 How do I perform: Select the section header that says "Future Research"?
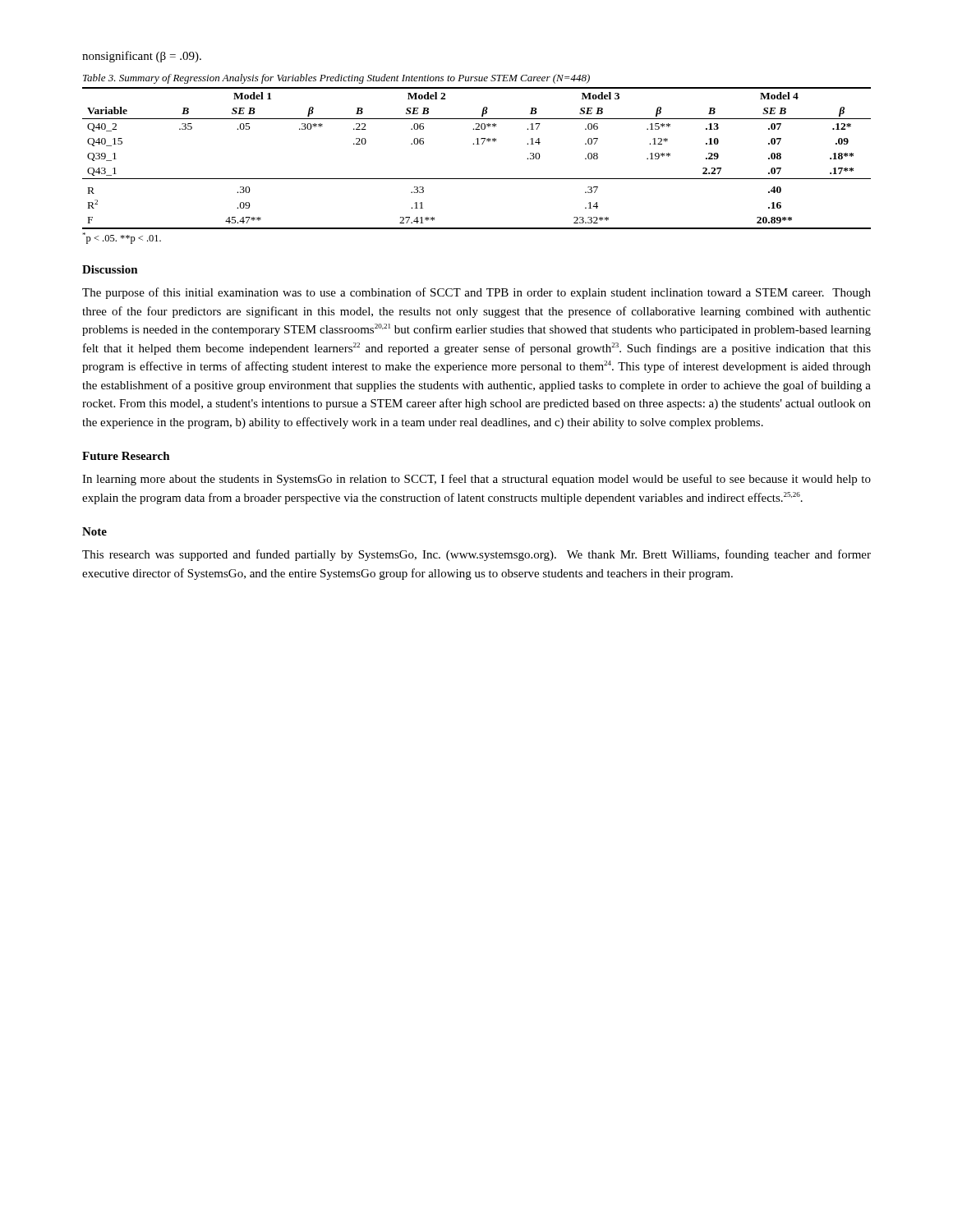pyautogui.click(x=126, y=456)
